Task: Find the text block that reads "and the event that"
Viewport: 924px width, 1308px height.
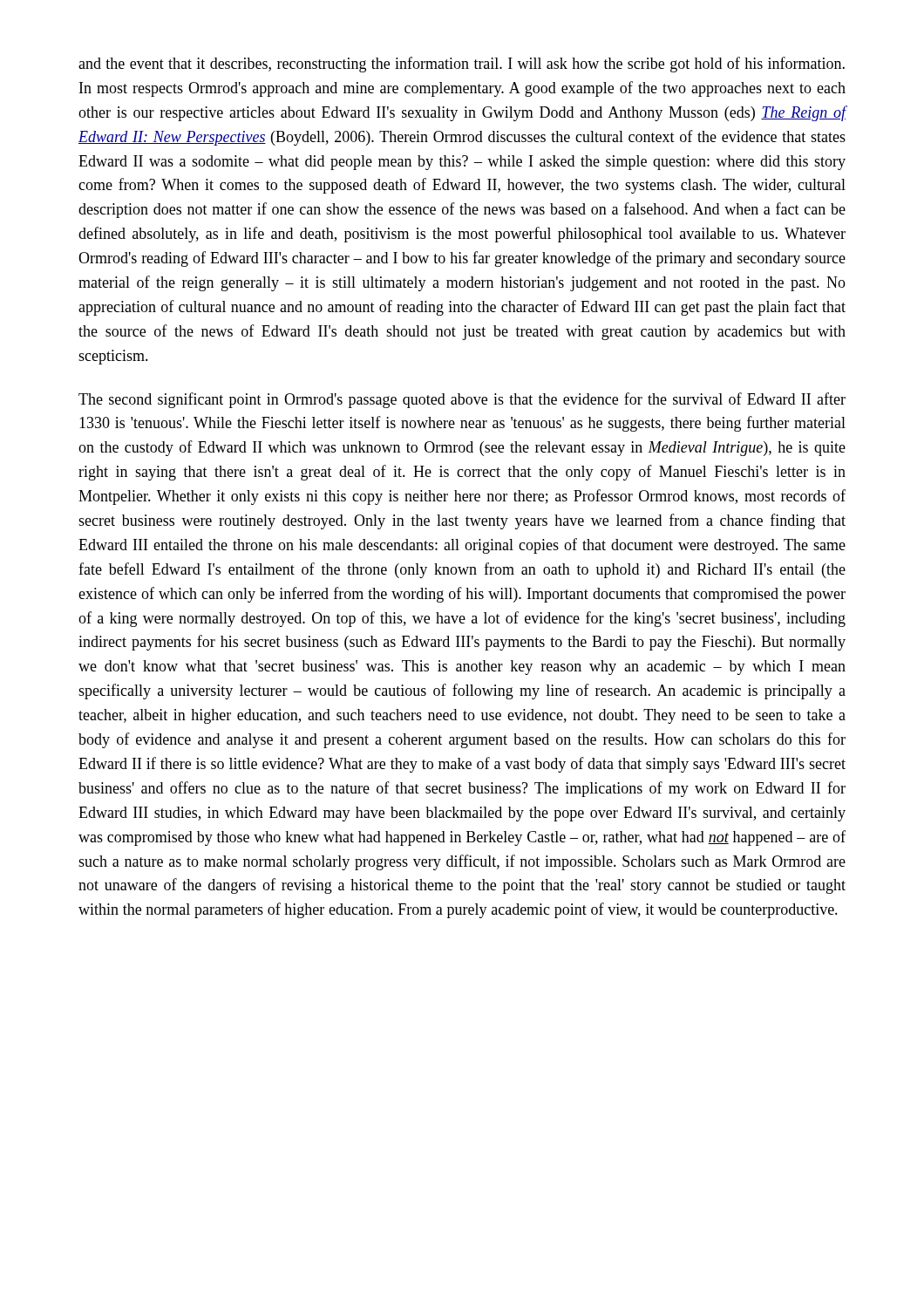Action: pyautogui.click(x=462, y=210)
